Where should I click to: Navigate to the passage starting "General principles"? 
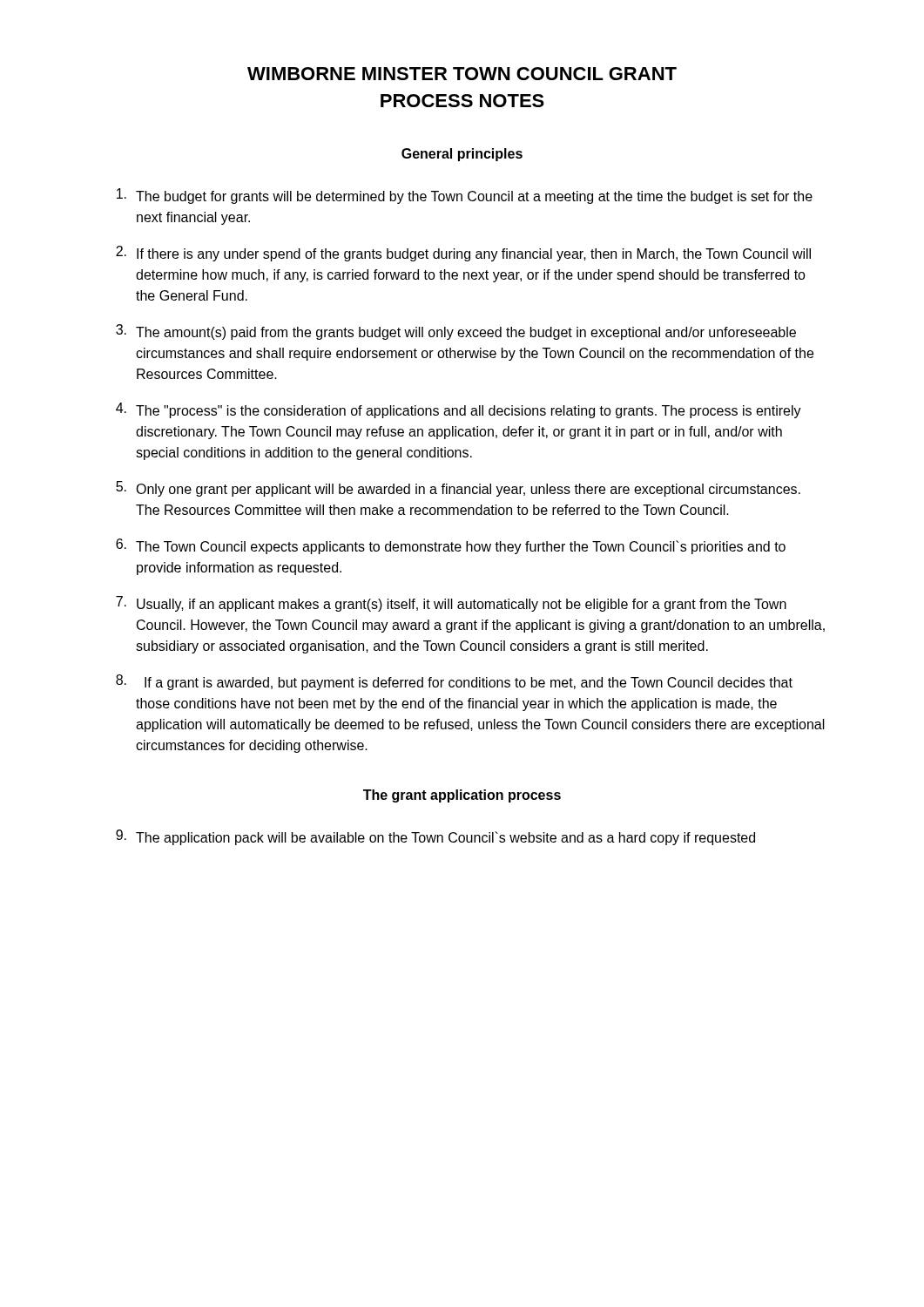462,153
